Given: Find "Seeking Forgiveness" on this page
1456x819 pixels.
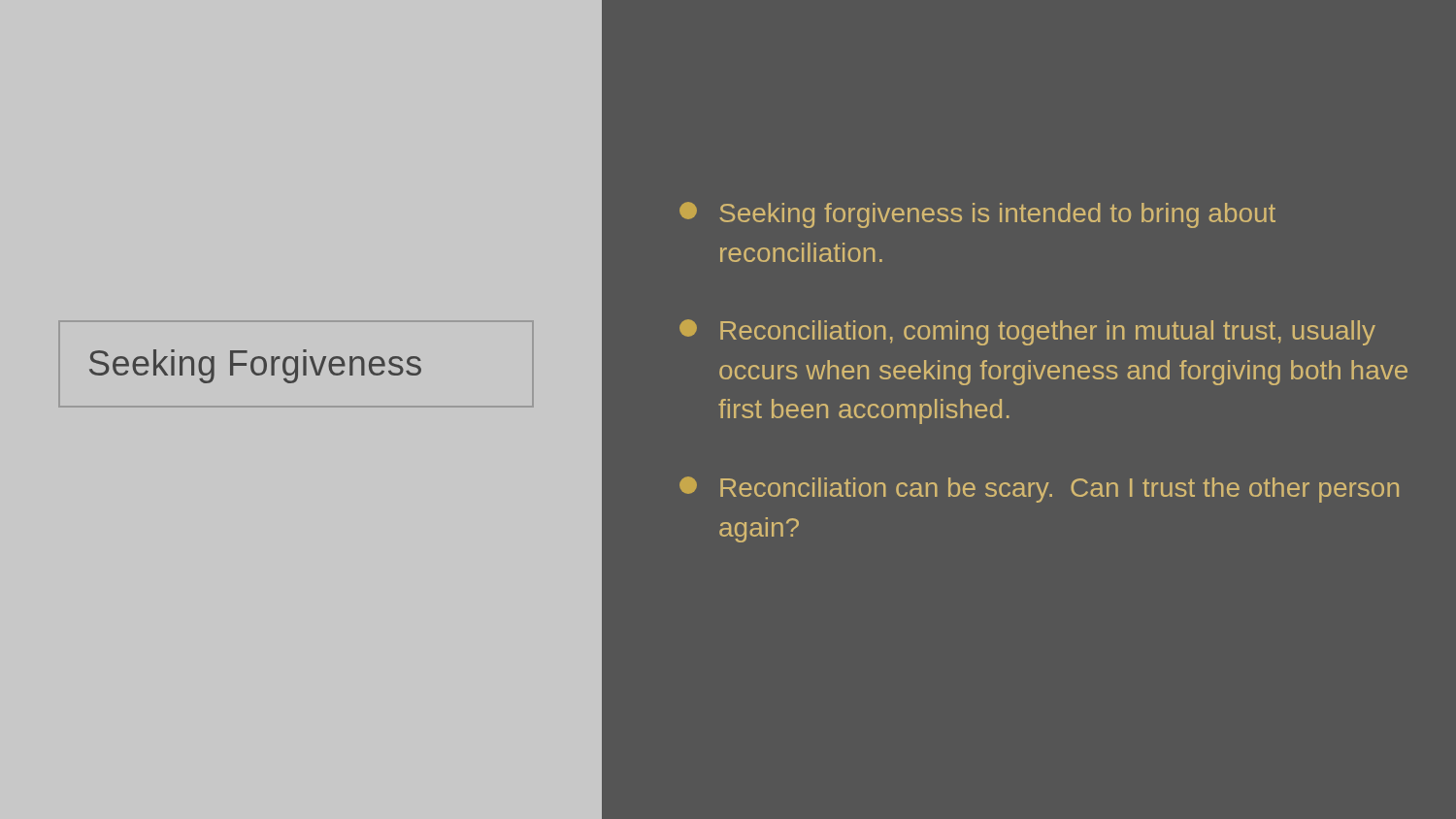Looking at the screenshot, I should [x=255, y=363].
